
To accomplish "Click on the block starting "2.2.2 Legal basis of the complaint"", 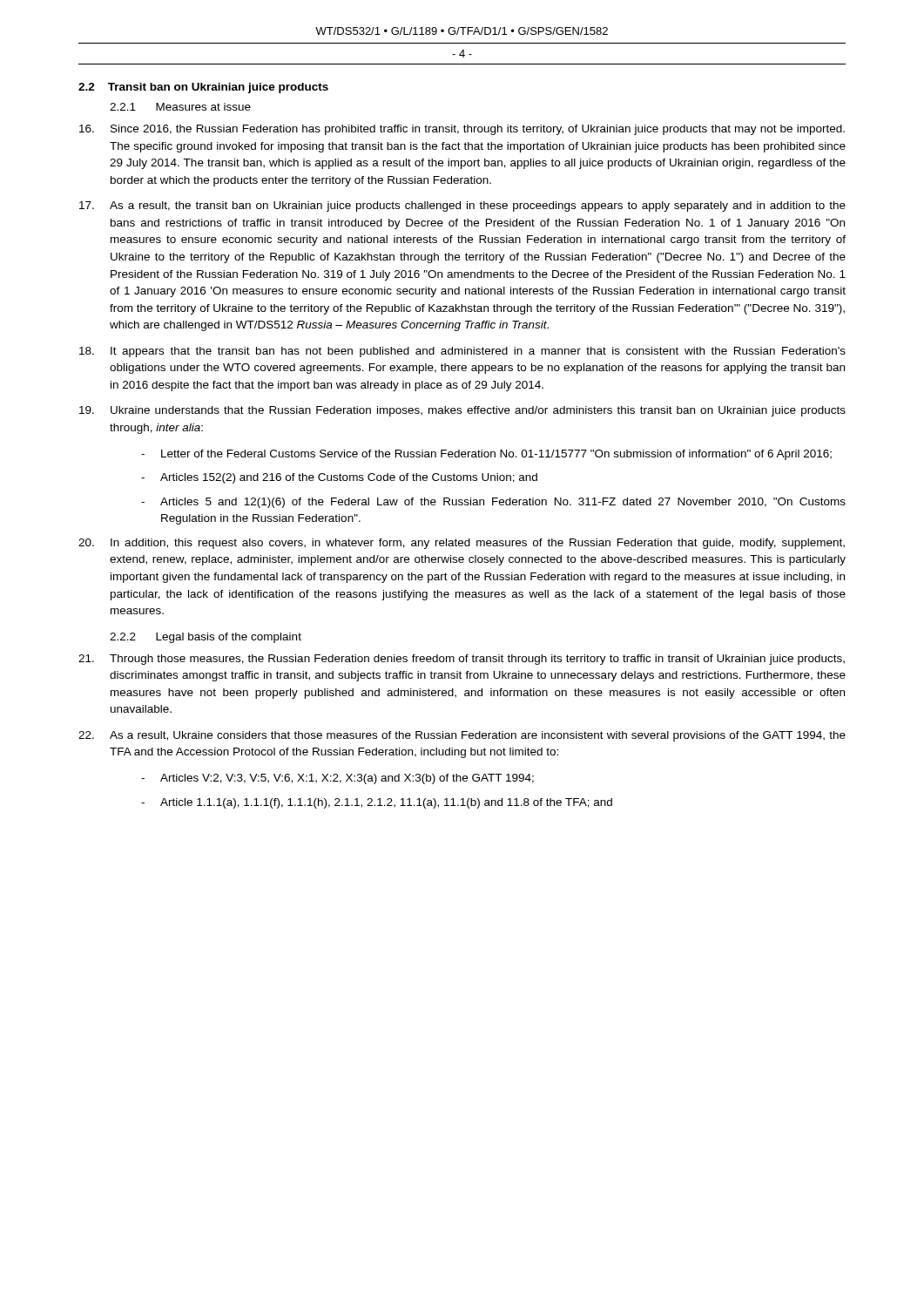I will (205, 636).
